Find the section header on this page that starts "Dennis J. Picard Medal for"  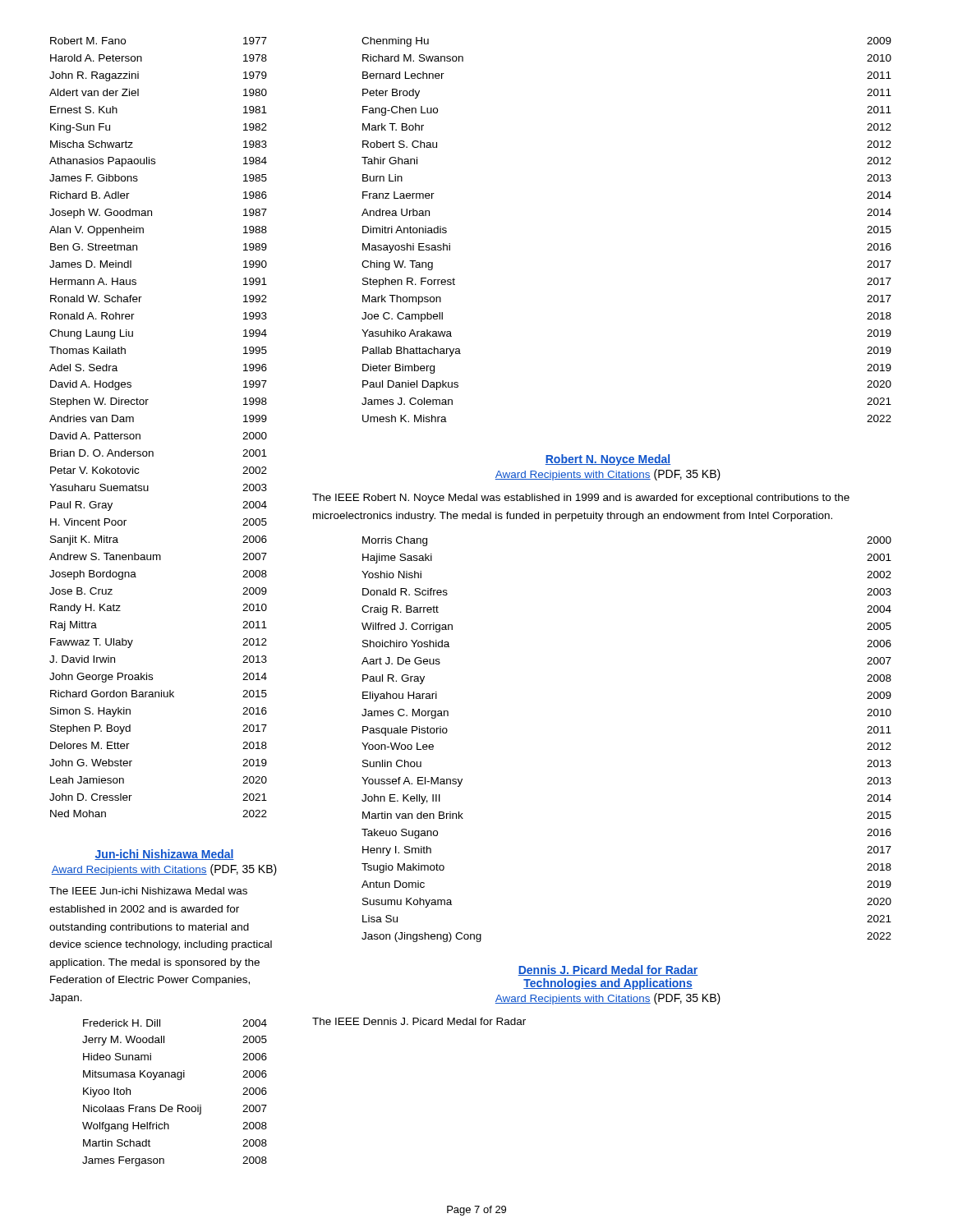pos(608,976)
